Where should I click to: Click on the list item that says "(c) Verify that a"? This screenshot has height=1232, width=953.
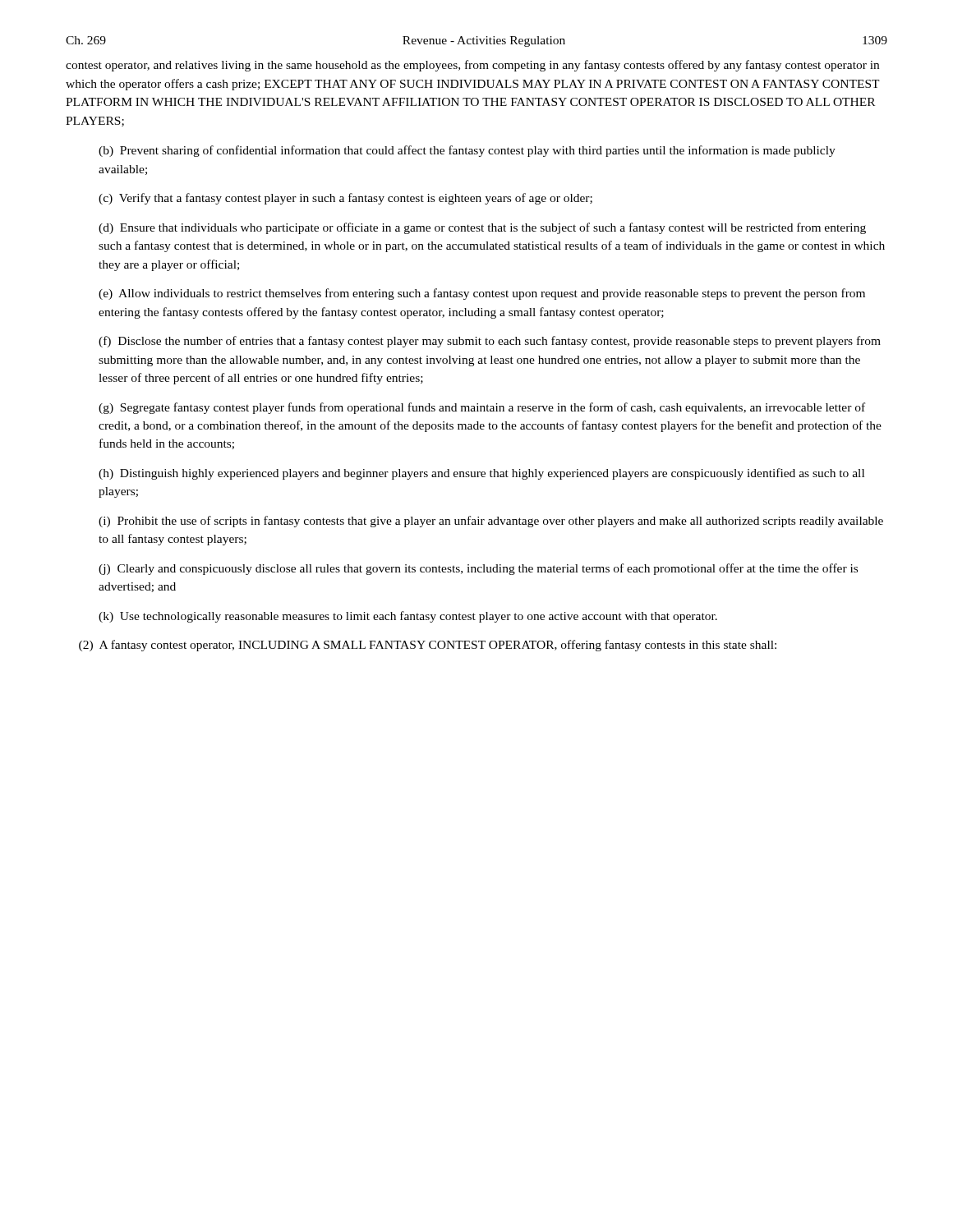click(x=493, y=198)
